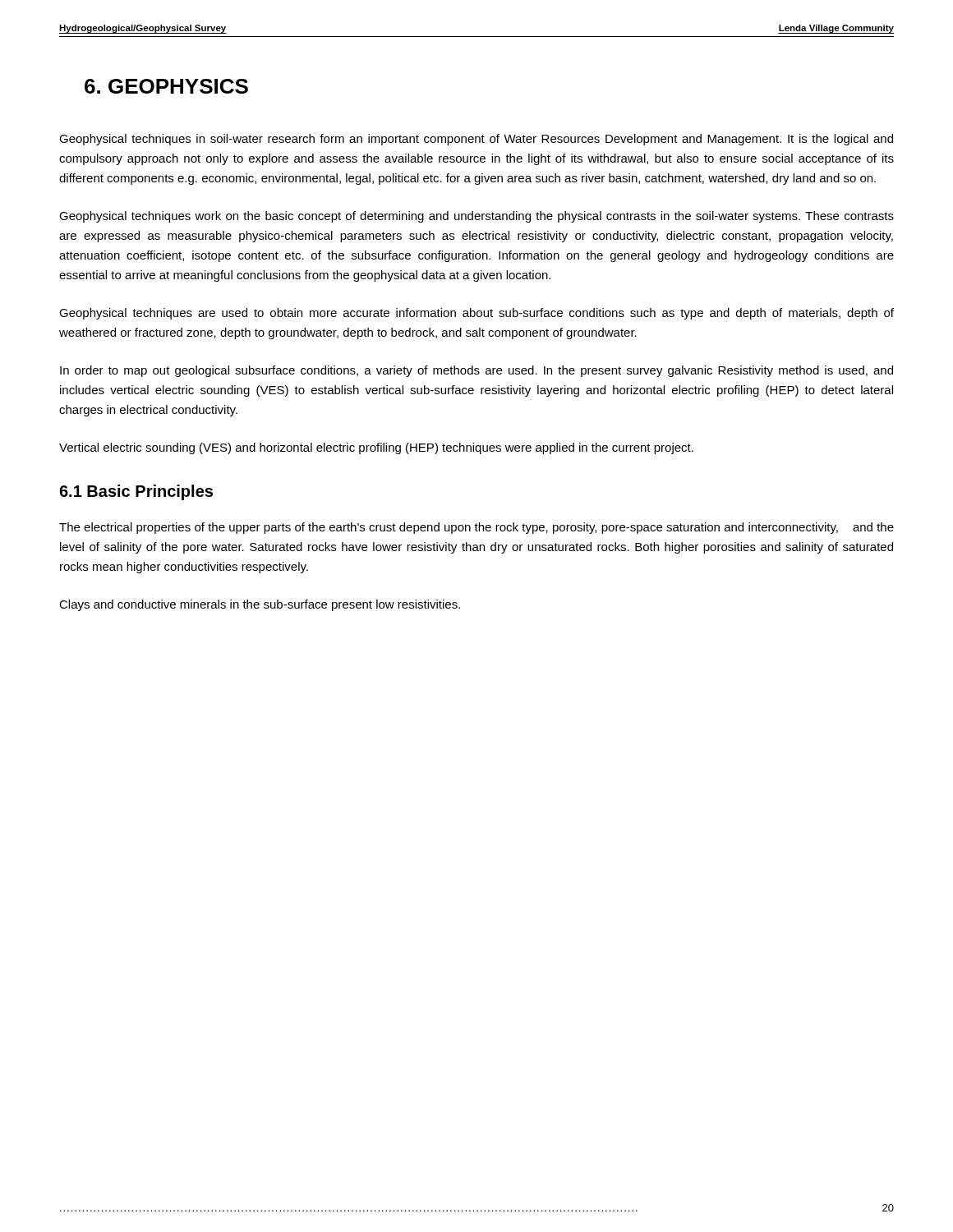Locate the block of text that opens with "Geophysical techniques in soil-water"
This screenshot has width=953, height=1232.
[x=476, y=158]
